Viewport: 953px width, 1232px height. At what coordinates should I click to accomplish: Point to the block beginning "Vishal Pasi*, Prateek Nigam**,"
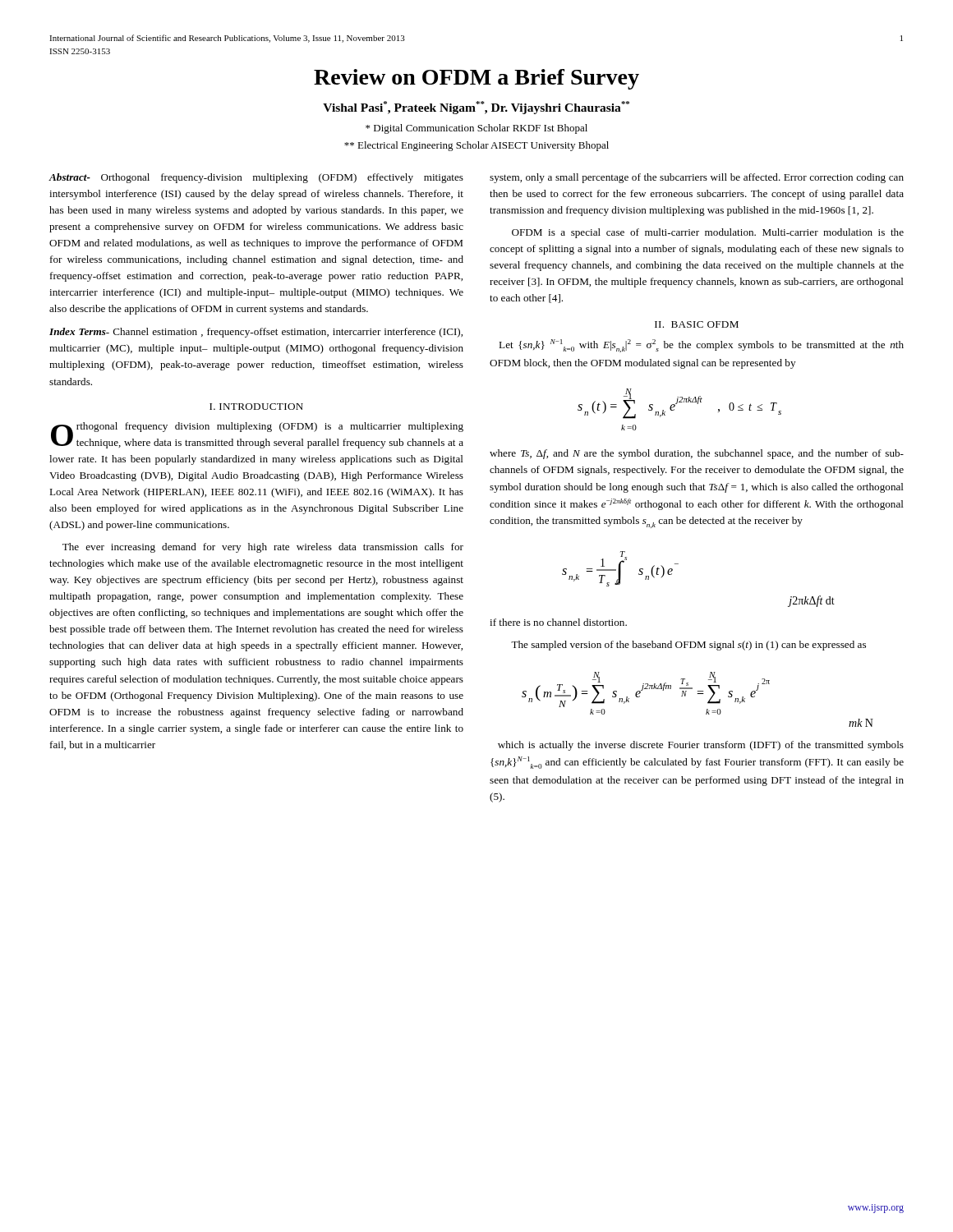(x=476, y=106)
